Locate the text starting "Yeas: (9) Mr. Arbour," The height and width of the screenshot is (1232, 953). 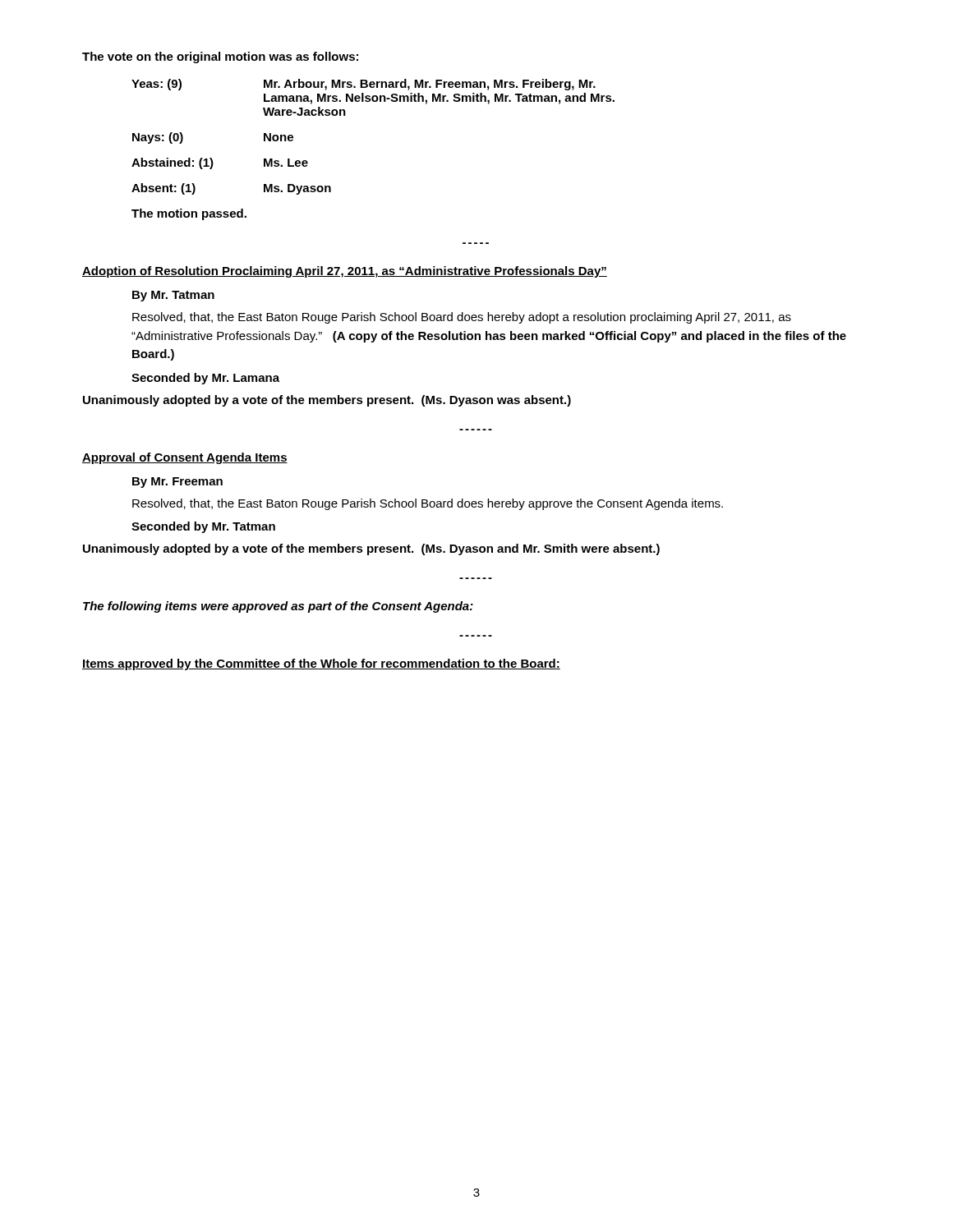(x=373, y=97)
